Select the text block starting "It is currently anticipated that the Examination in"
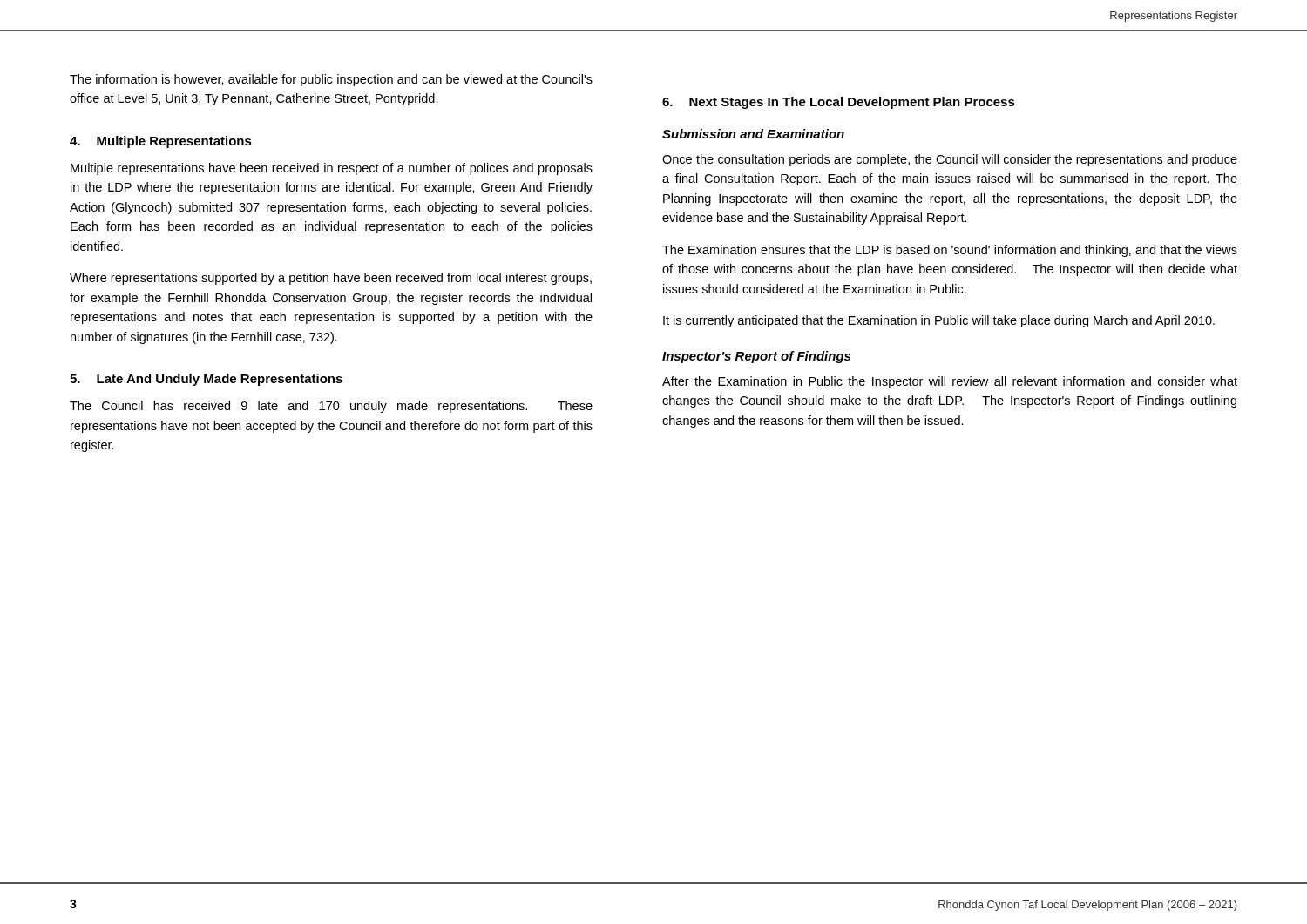Viewport: 1307px width, 924px height. (x=950, y=321)
